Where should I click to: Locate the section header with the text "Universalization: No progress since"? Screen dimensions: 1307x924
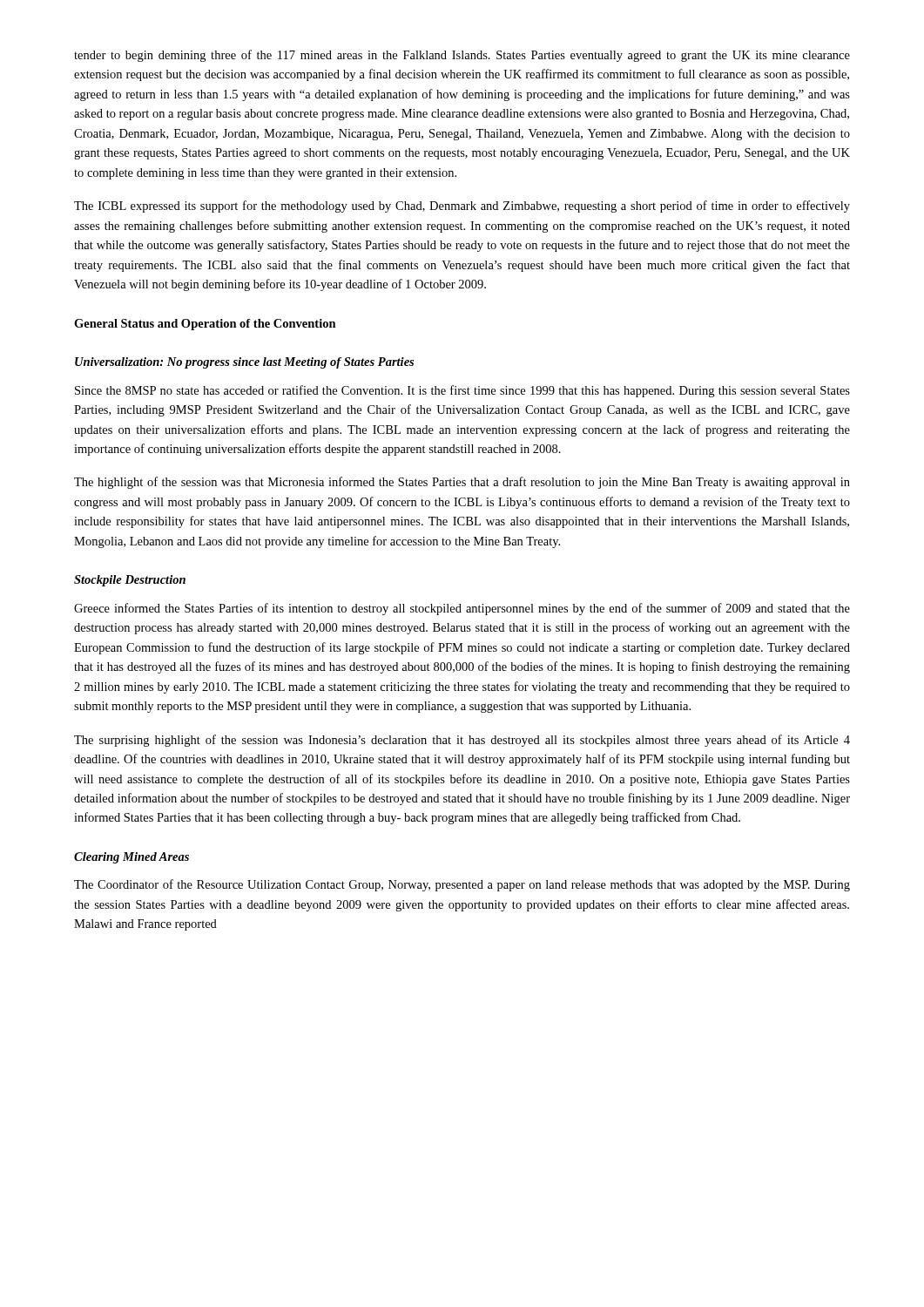(244, 362)
